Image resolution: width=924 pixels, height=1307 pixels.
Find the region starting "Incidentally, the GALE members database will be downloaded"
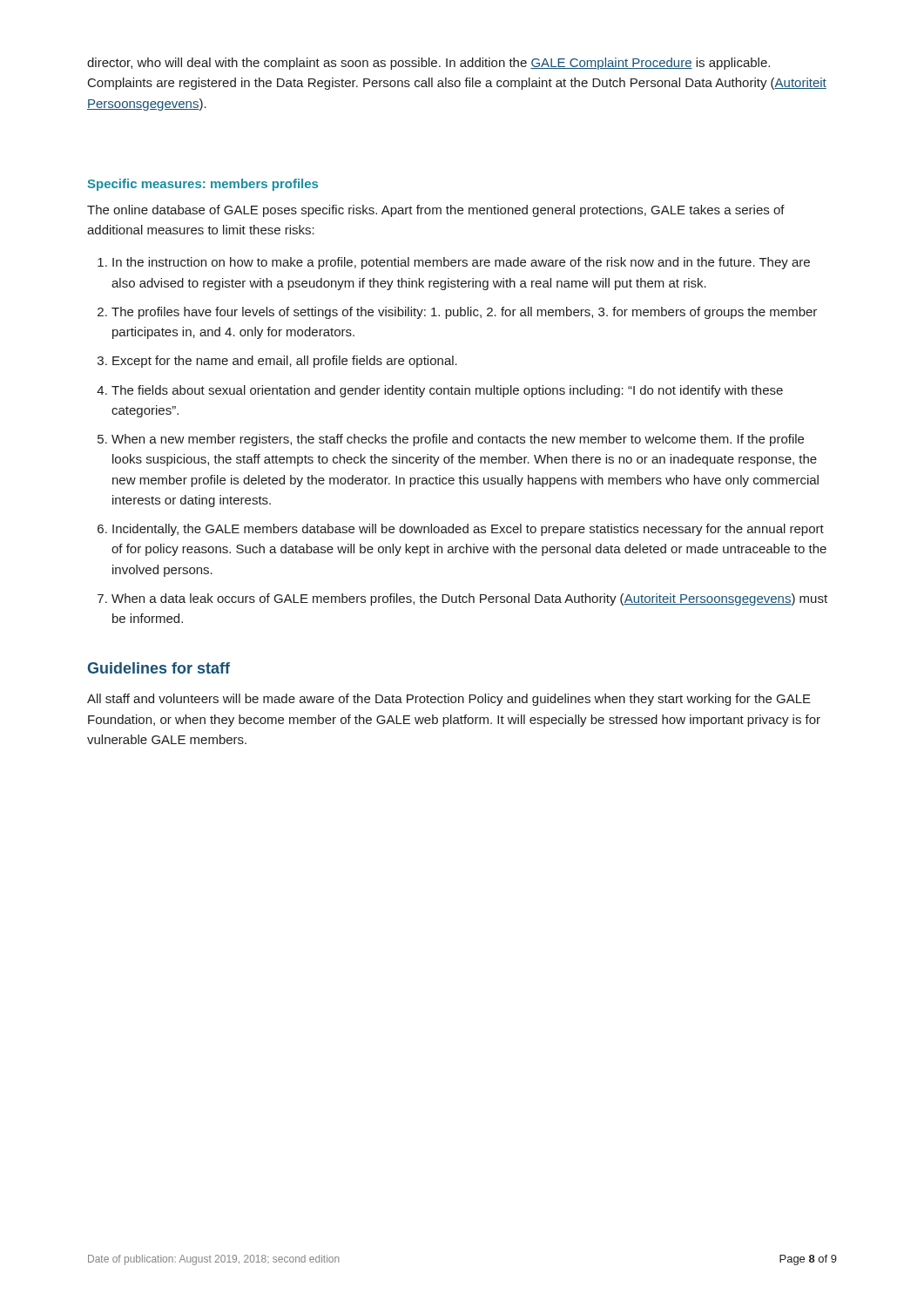pos(469,549)
